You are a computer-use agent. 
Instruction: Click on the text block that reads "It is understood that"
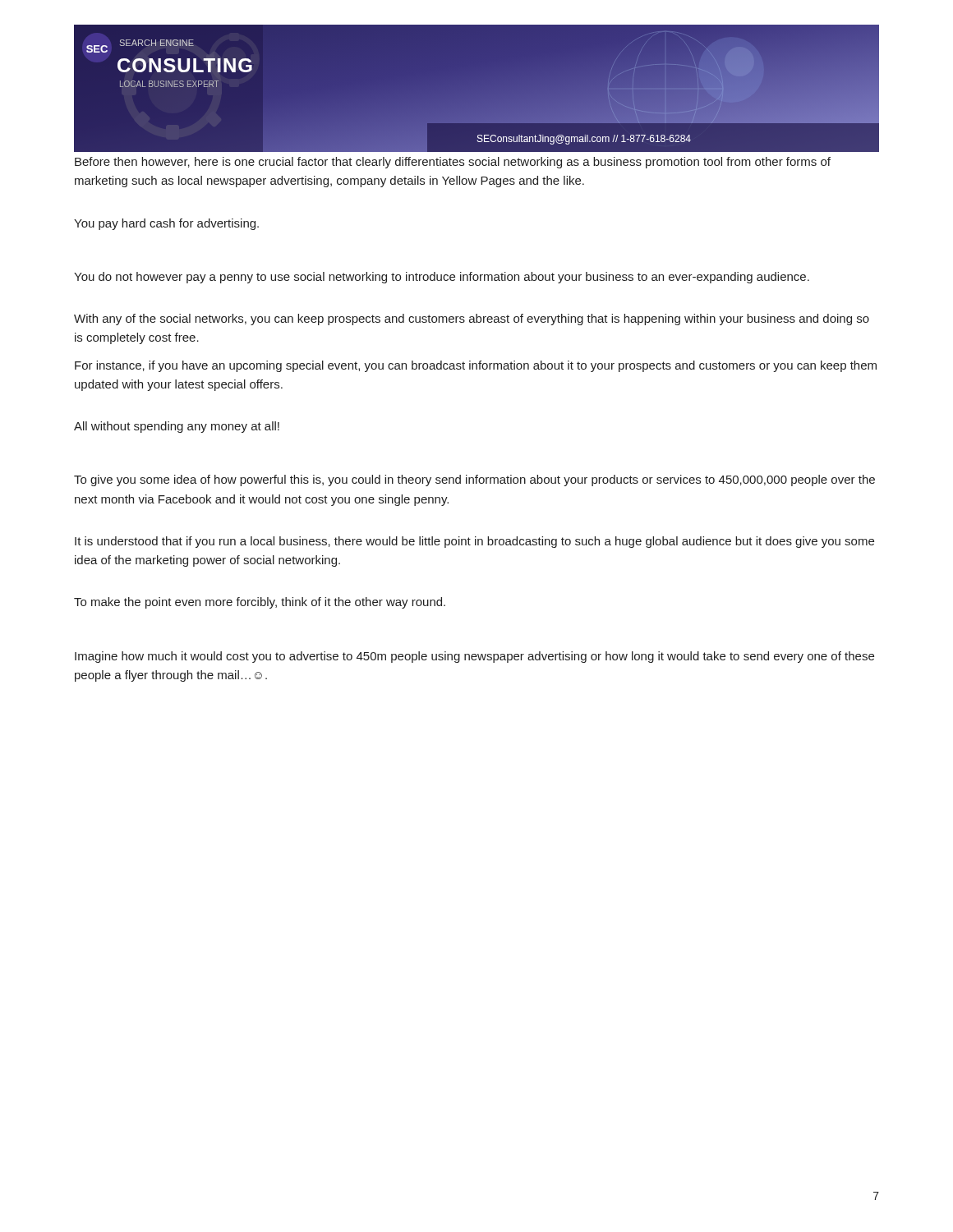tap(474, 550)
